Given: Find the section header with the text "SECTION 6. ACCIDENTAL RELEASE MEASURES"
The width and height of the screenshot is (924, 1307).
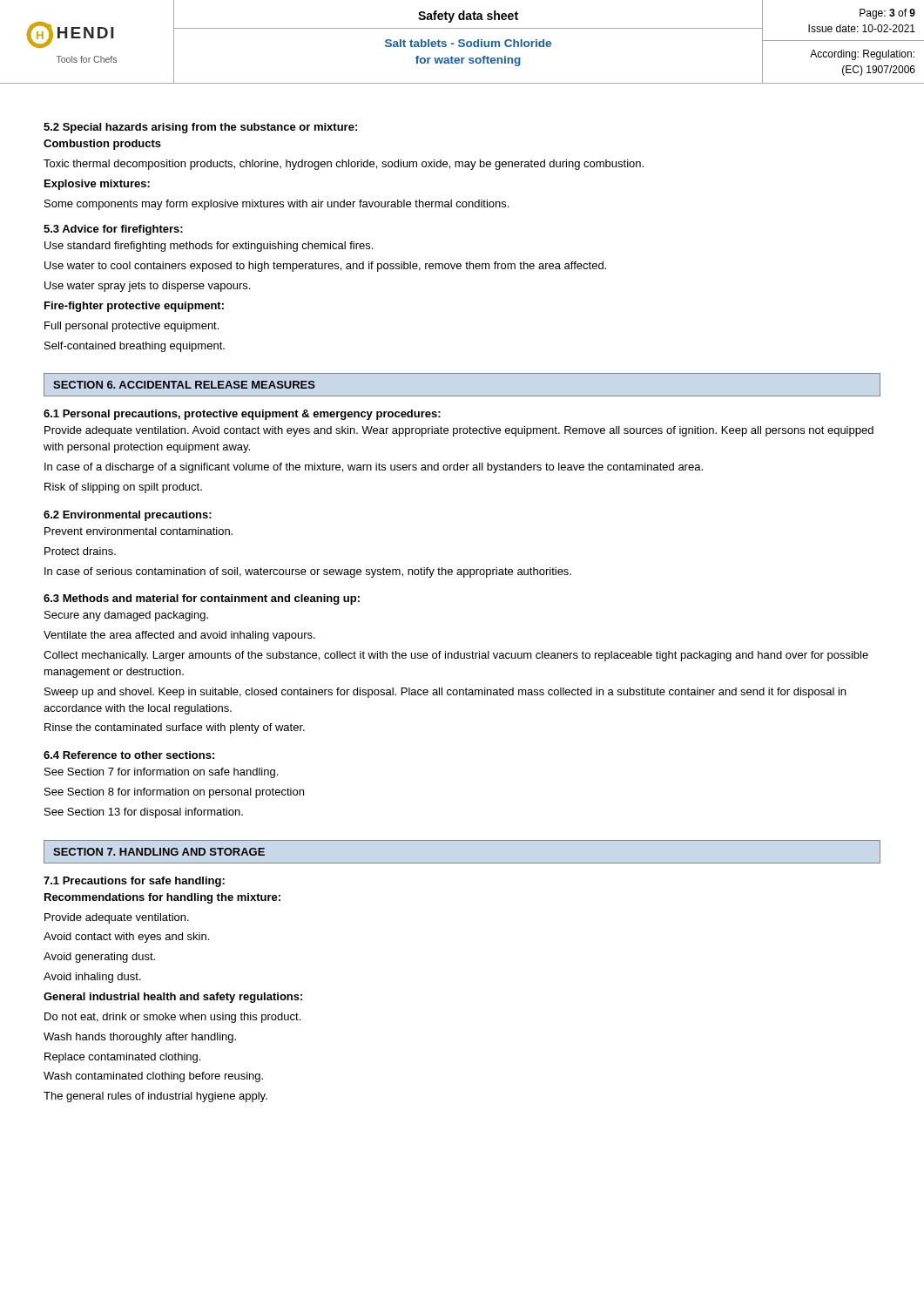Looking at the screenshot, I should [x=184, y=385].
